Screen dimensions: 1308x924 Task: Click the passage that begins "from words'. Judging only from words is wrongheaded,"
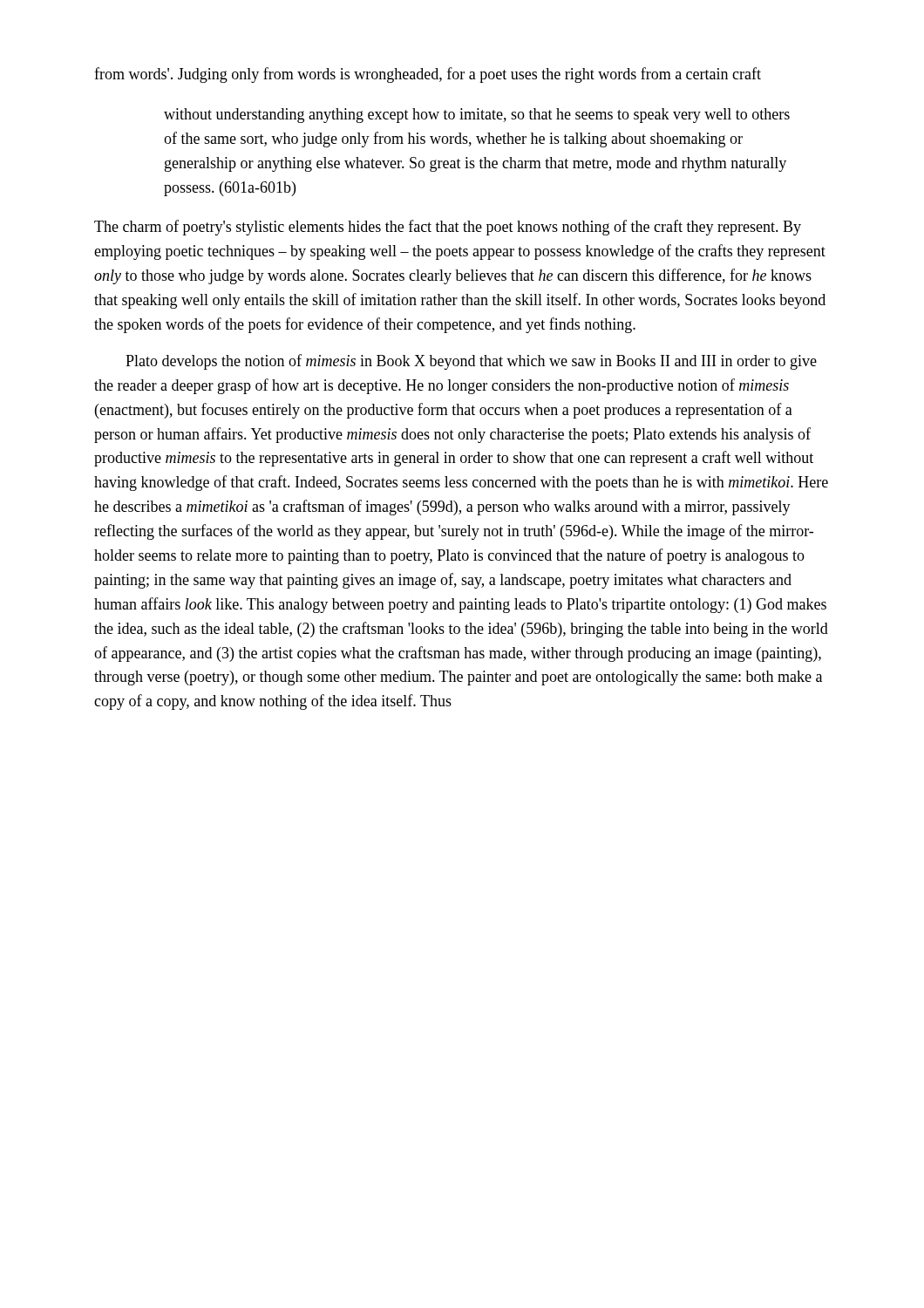462,75
